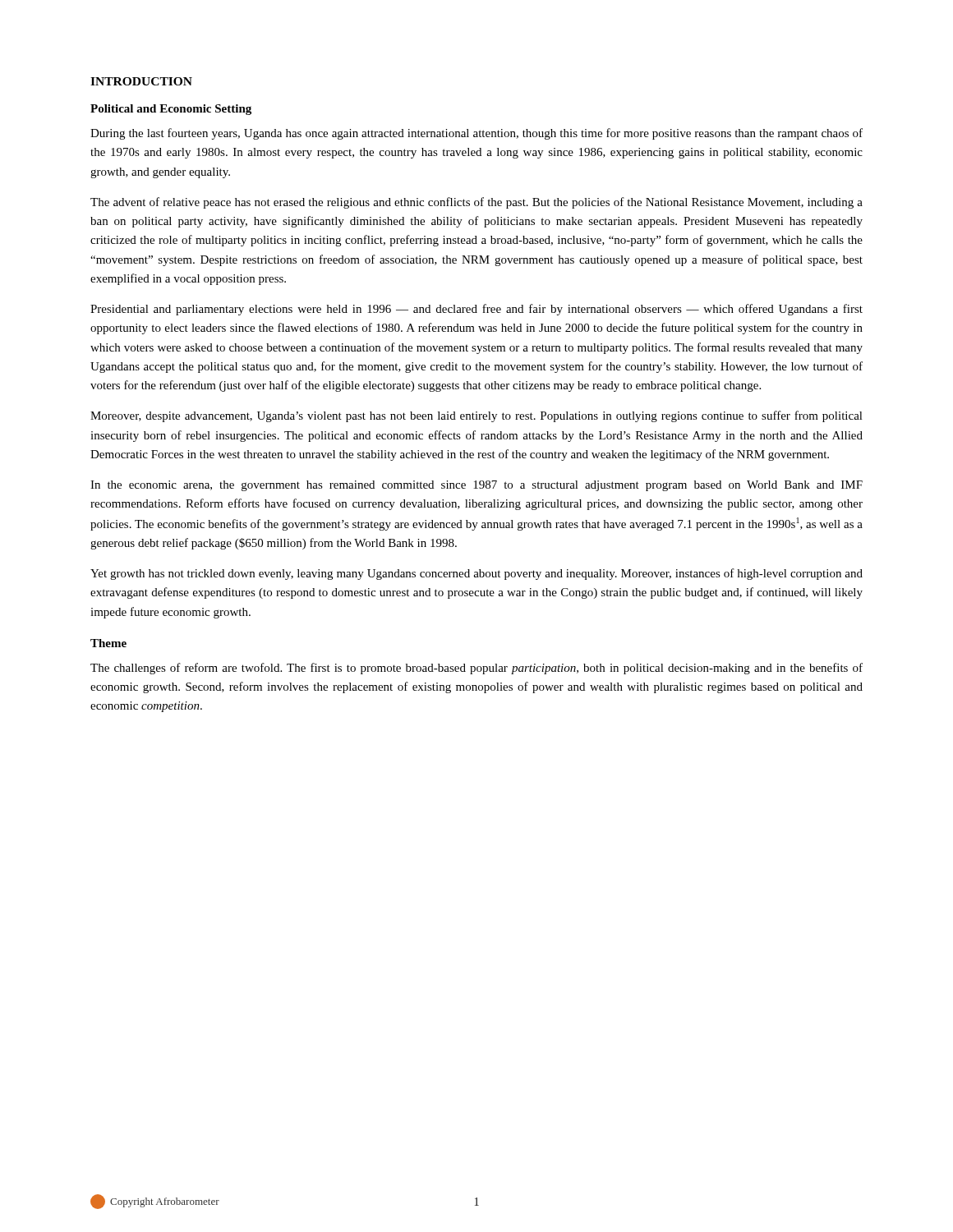Locate the block of text that opens with "In the economic arena,"

coord(476,514)
